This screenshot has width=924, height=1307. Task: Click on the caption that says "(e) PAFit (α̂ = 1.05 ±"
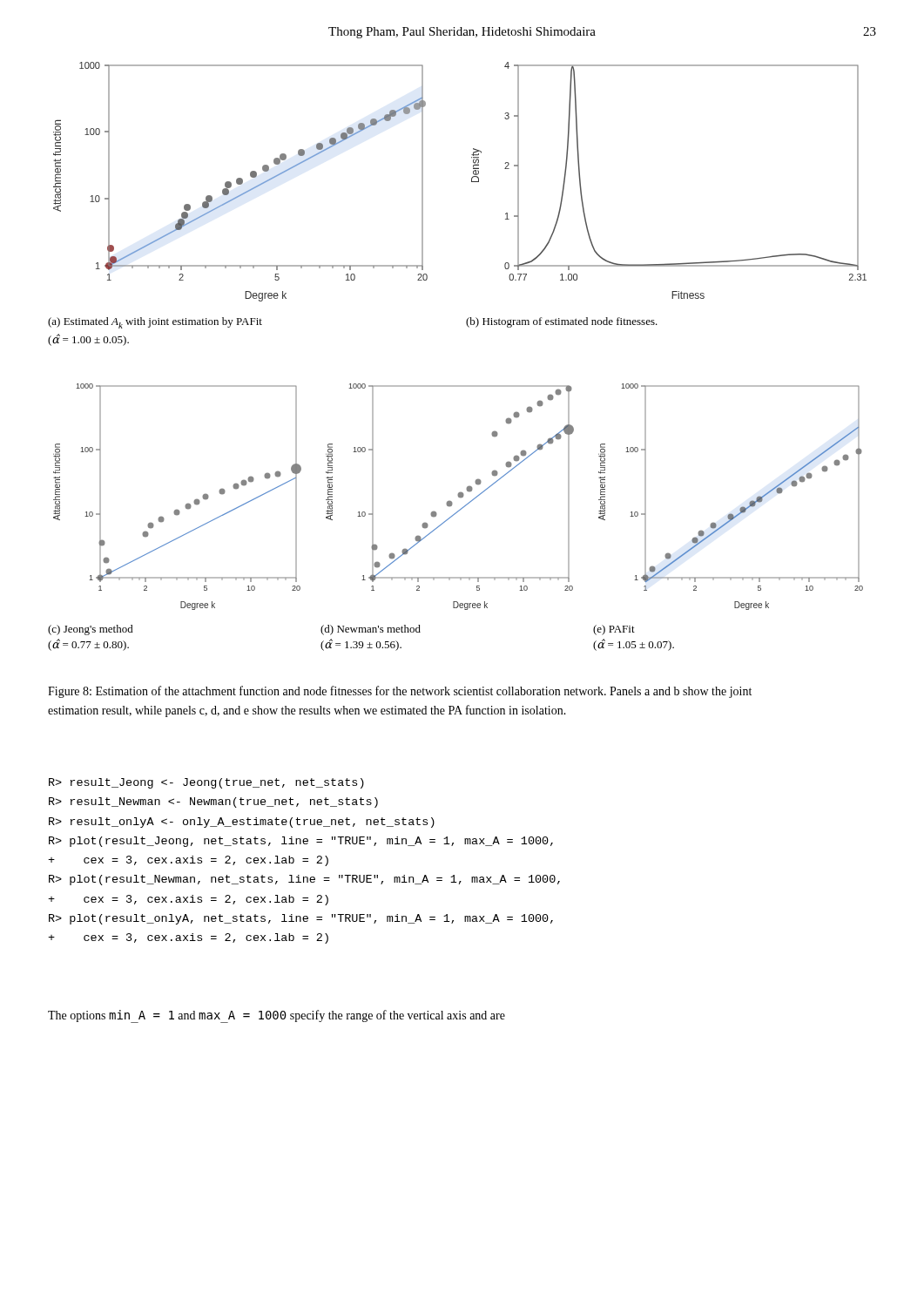point(634,637)
